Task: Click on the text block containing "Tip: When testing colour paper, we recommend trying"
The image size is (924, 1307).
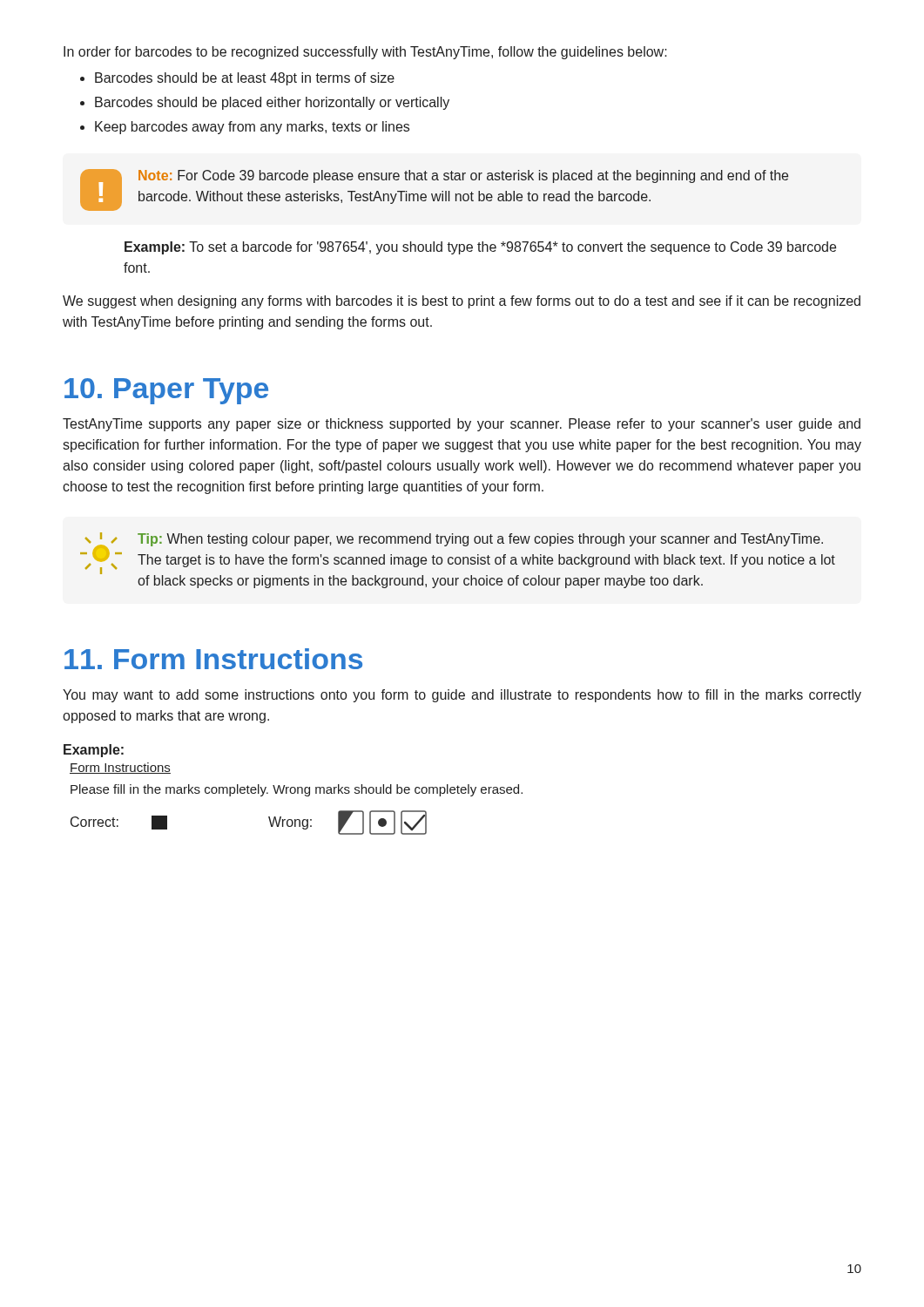Action: tap(462, 560)
